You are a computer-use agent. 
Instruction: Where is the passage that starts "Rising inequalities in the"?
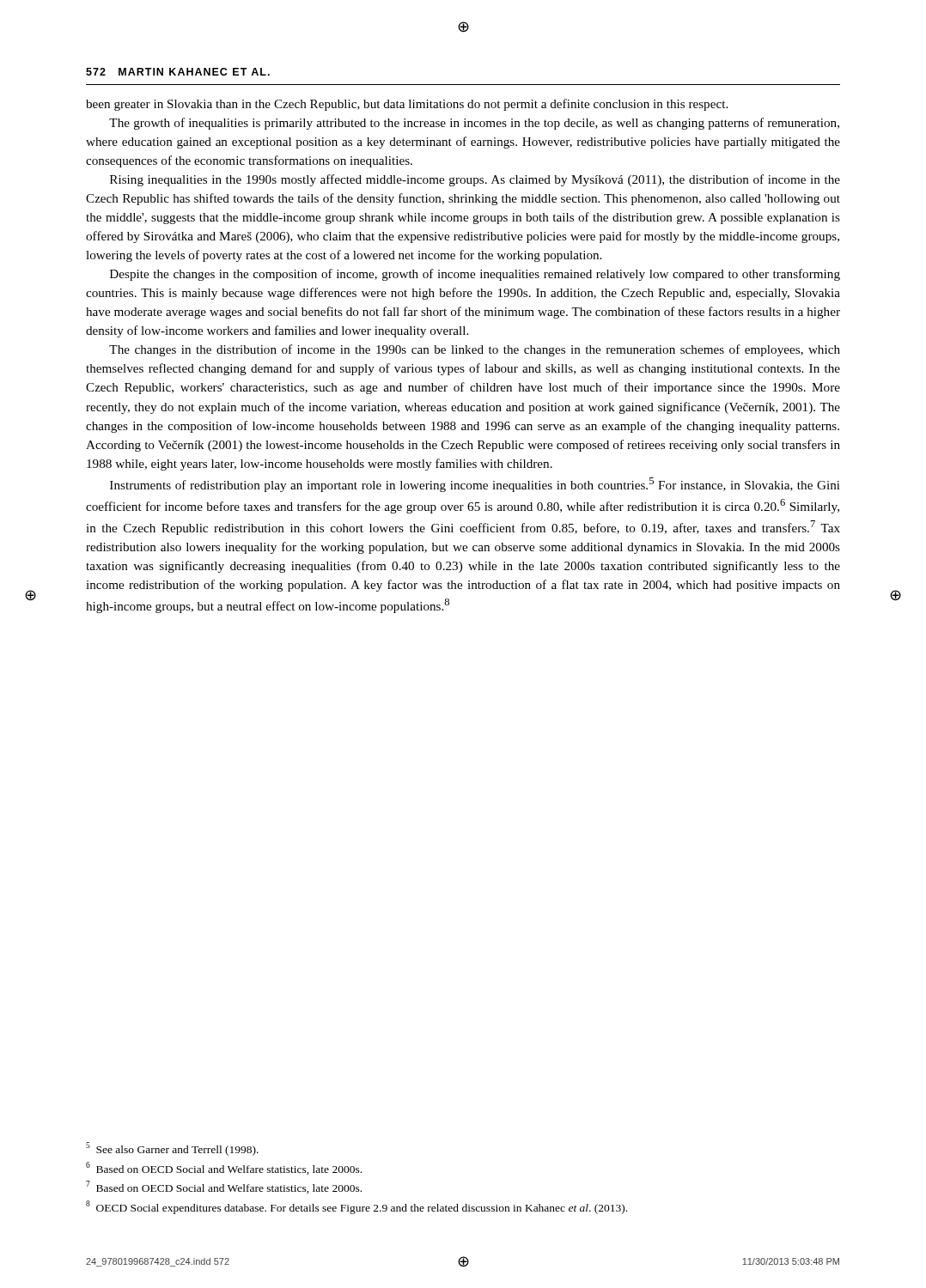(463, 217)
